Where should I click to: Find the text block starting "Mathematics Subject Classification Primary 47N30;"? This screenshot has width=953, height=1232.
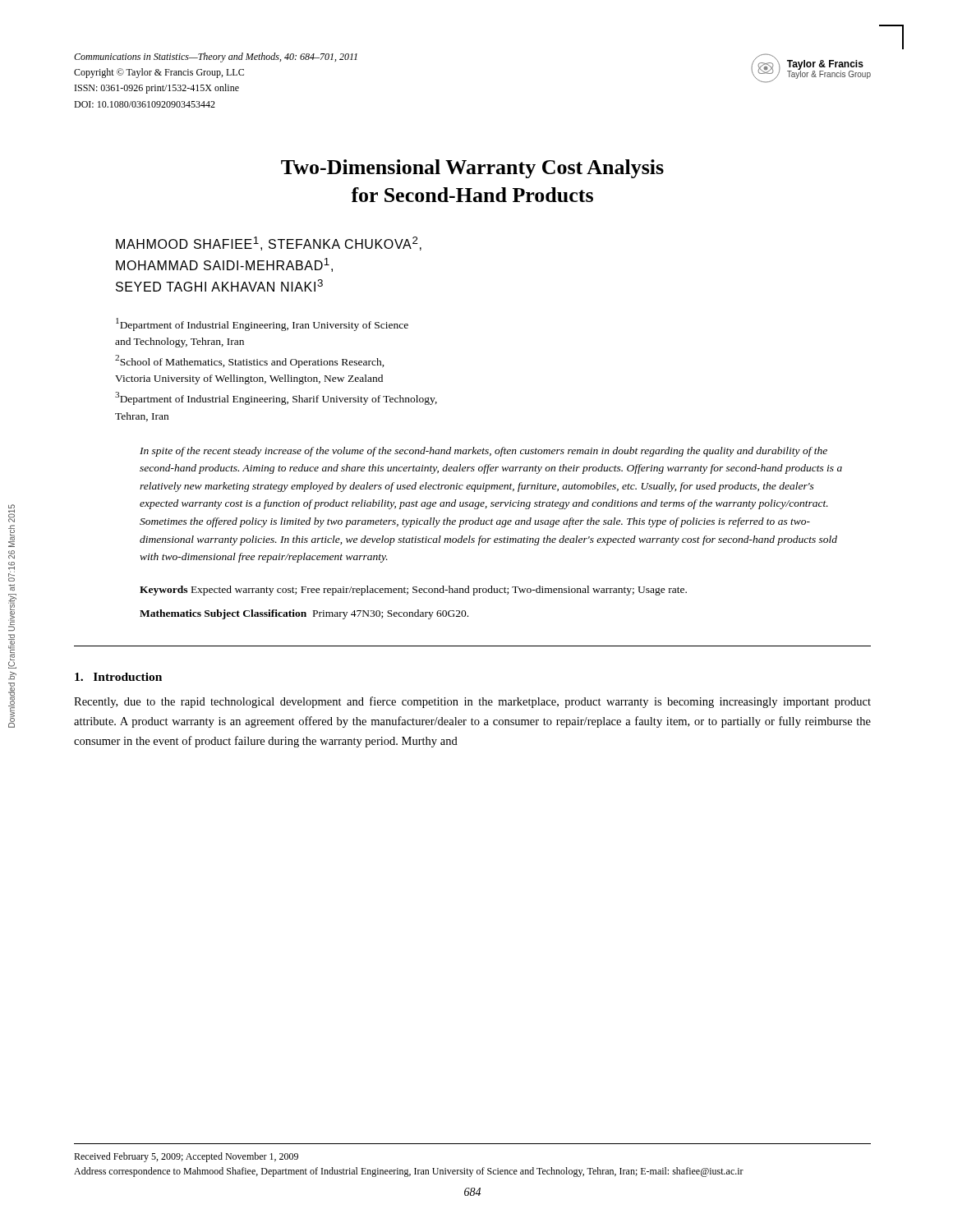tap(304, 613)
